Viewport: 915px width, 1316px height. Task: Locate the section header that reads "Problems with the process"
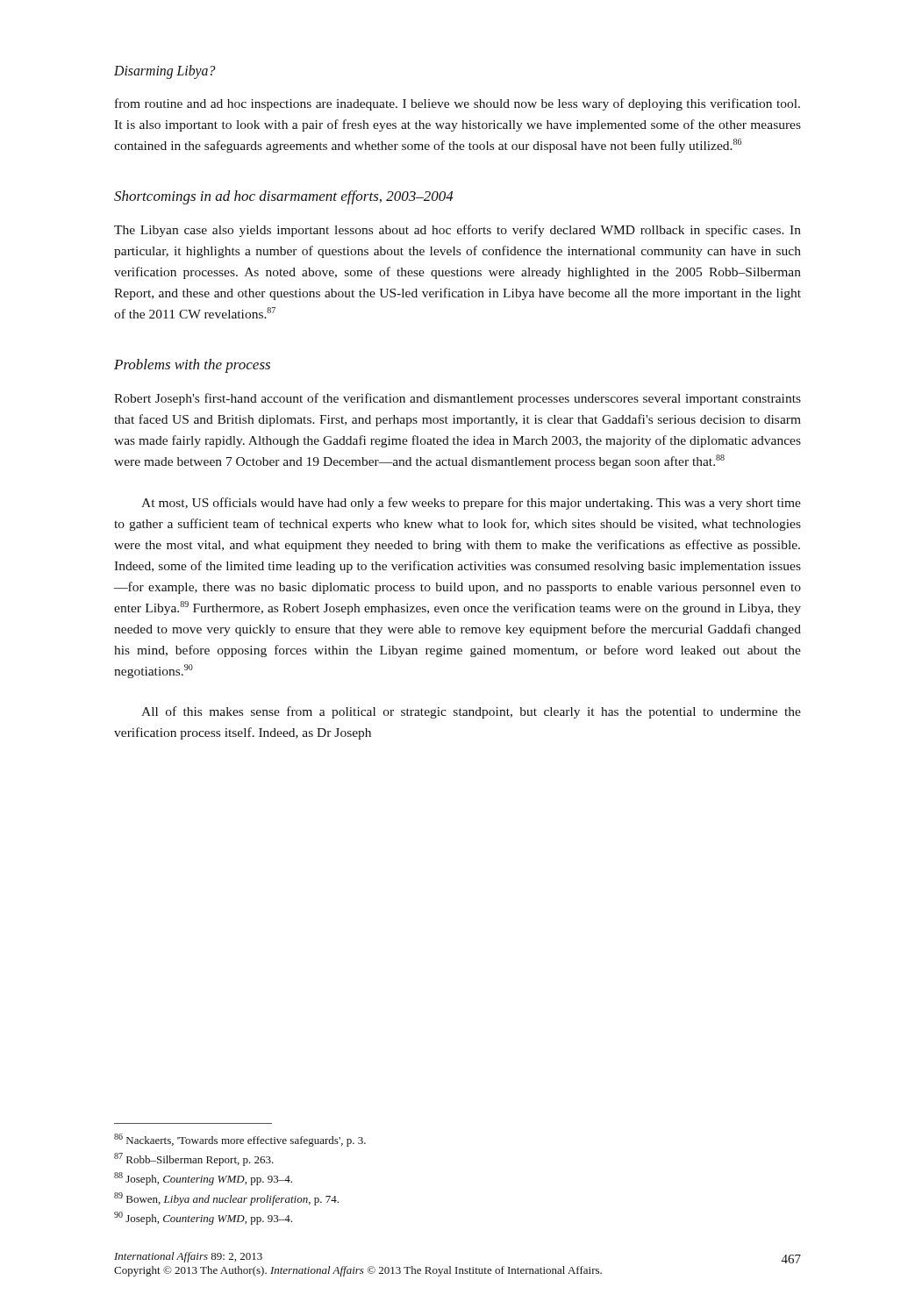coord(192,365)
